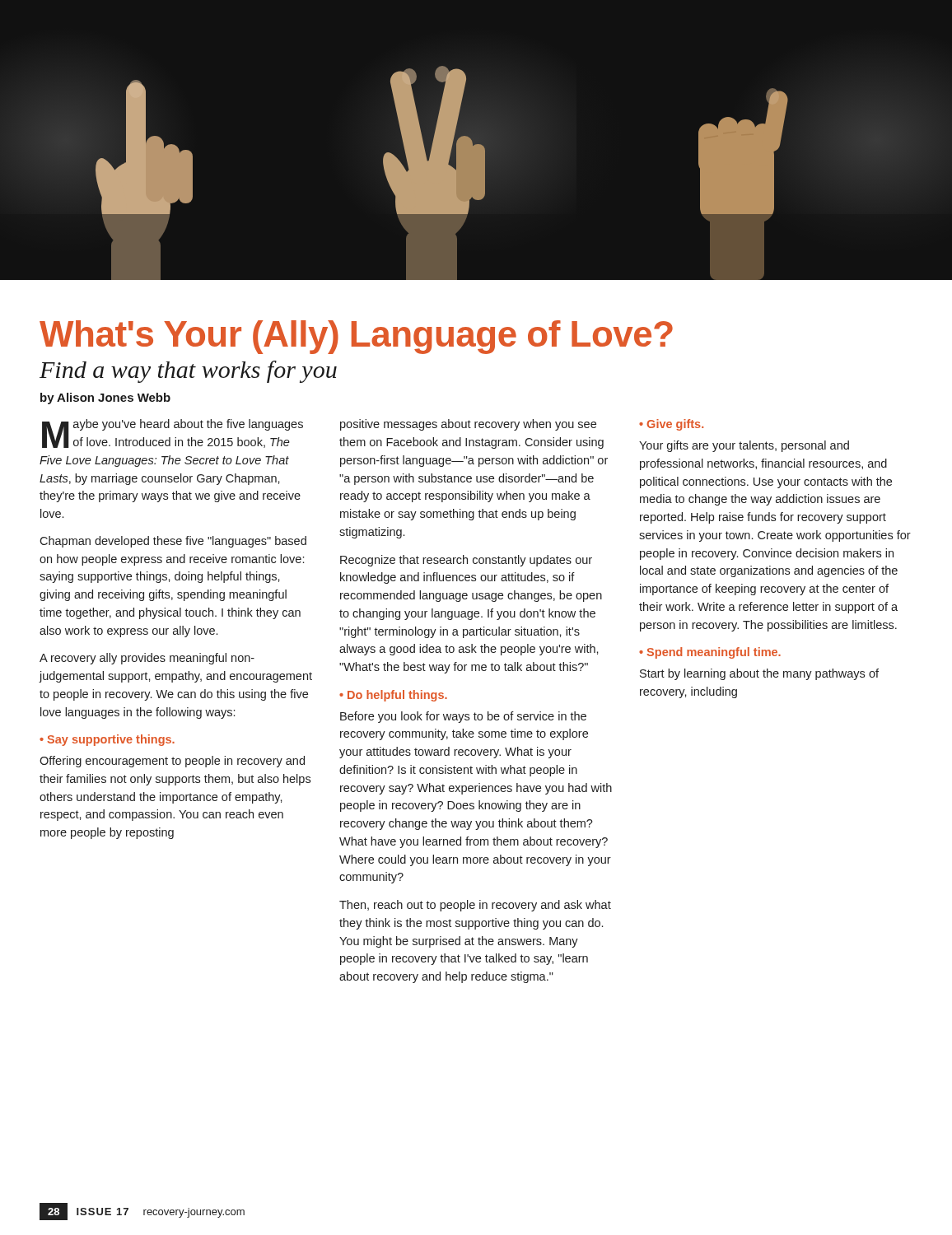Select the text starting "by Alison Jones Webb"

coord(105,398)
